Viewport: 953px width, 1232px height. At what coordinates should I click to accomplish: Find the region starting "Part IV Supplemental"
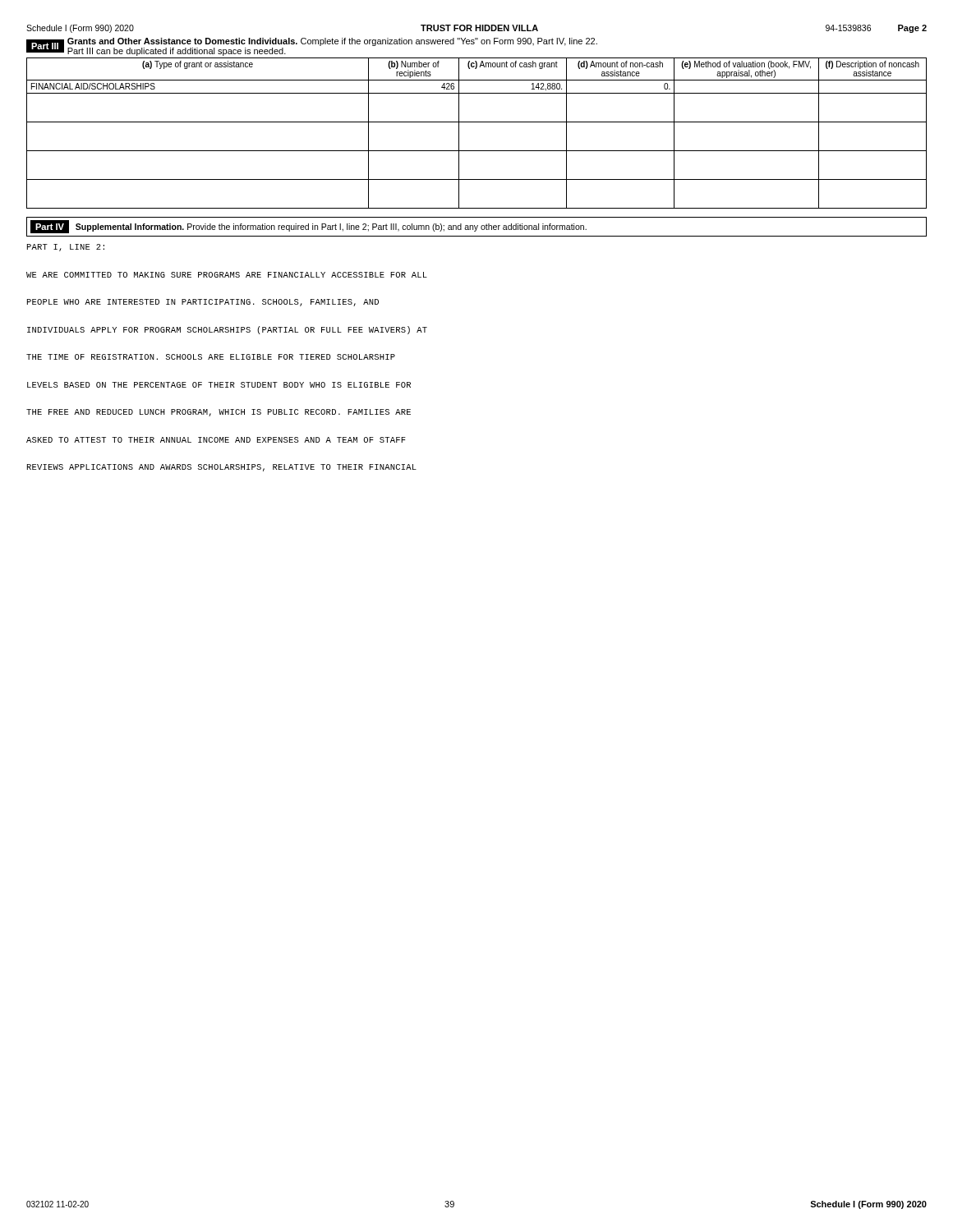tap(309, 227)
